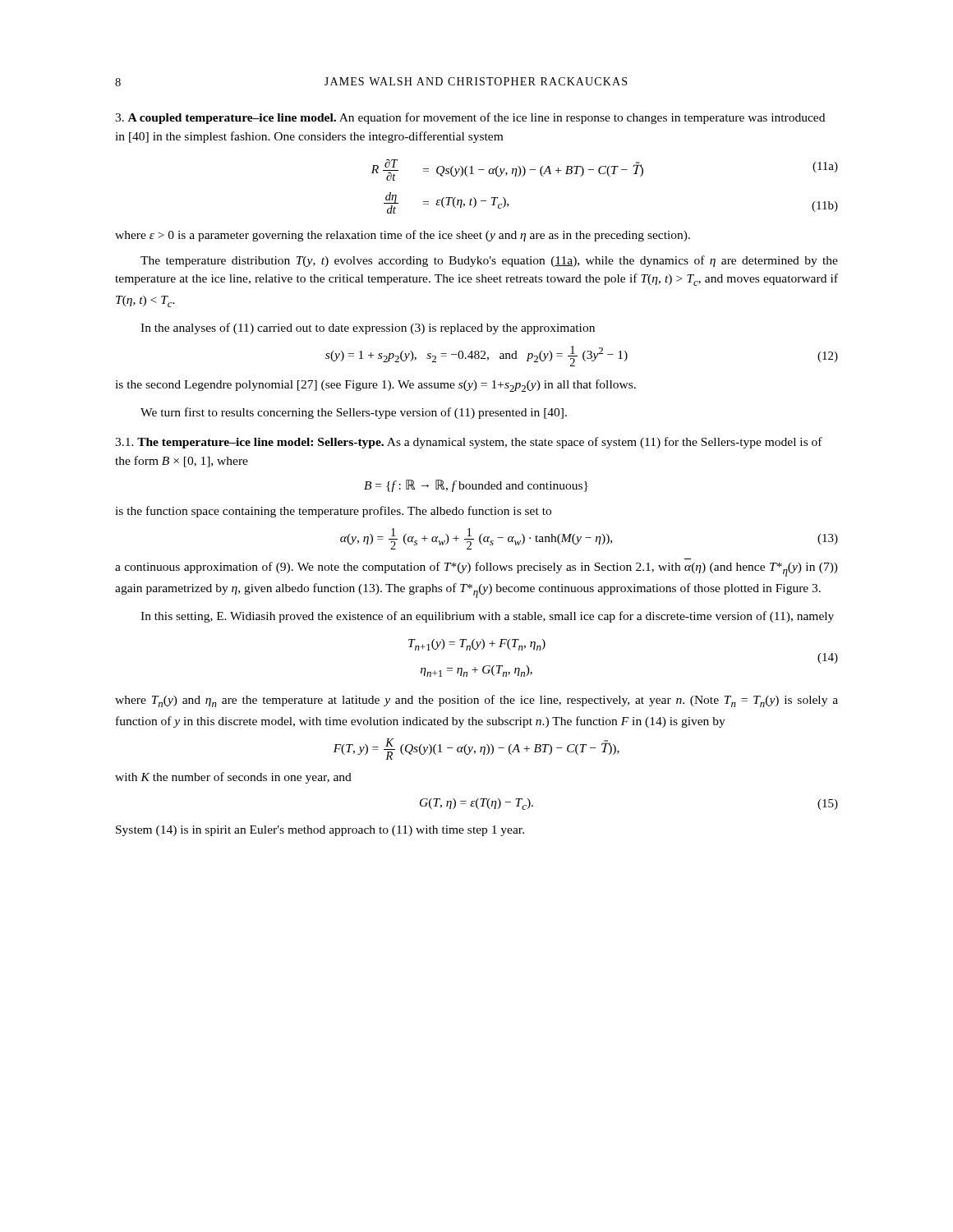Find the text block containing "where ε > 0"
Viewport: 953px width, 1232px height.
pyautogui.click(x=403, y=235)
